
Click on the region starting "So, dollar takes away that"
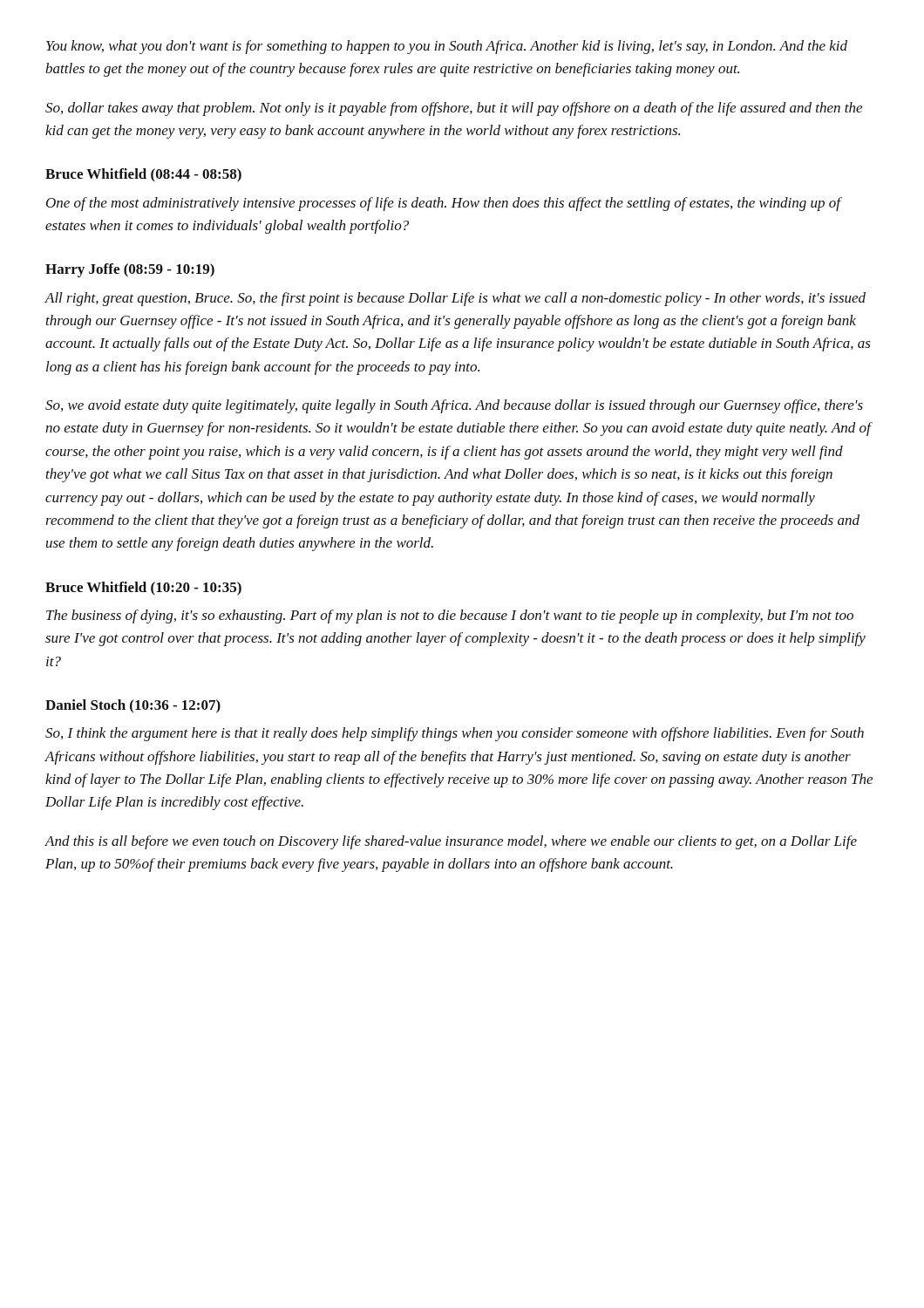454,119
